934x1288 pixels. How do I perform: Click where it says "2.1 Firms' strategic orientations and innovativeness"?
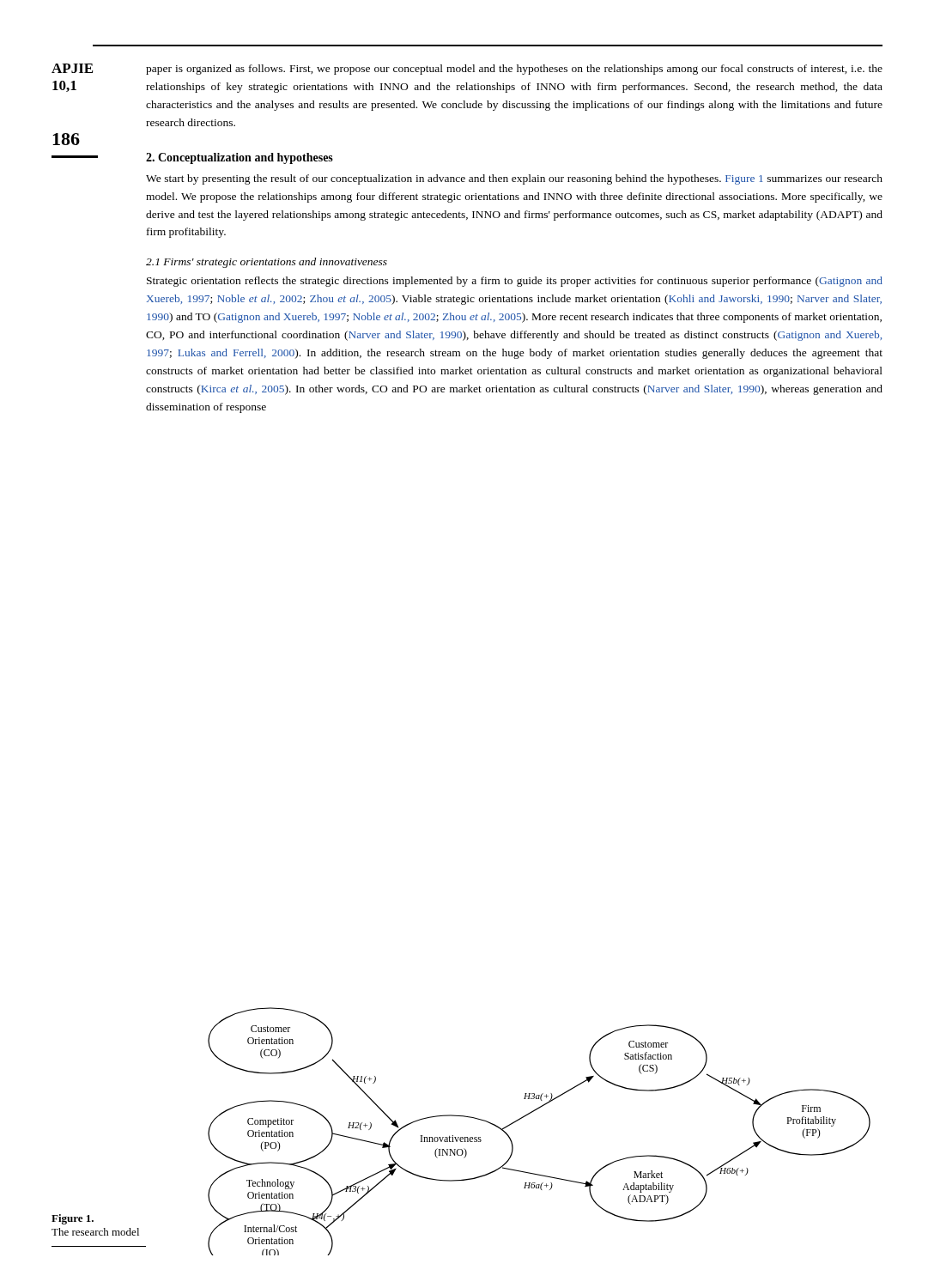(x=267, y=262)
